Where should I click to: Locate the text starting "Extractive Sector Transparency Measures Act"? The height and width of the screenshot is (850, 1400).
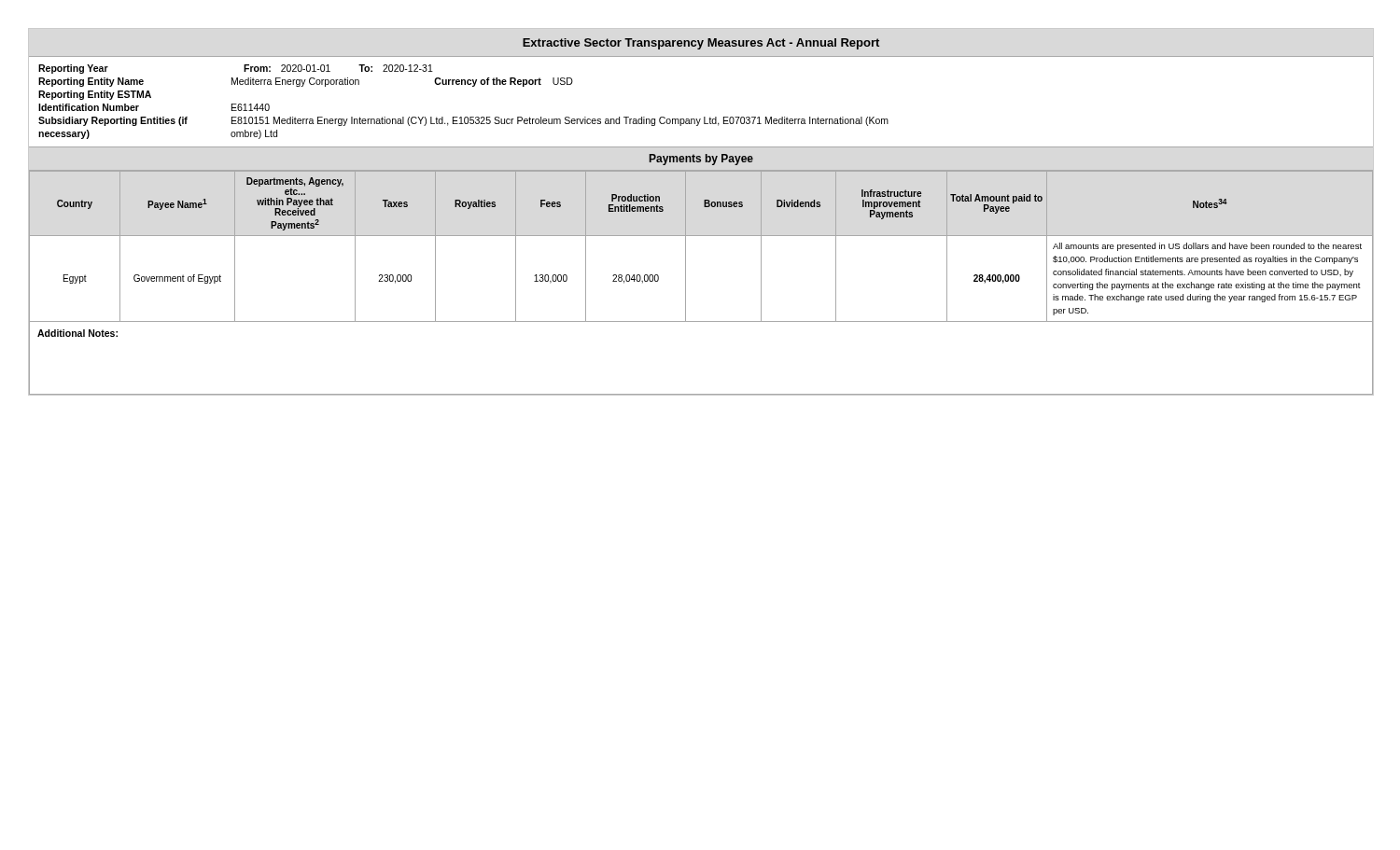701,42
